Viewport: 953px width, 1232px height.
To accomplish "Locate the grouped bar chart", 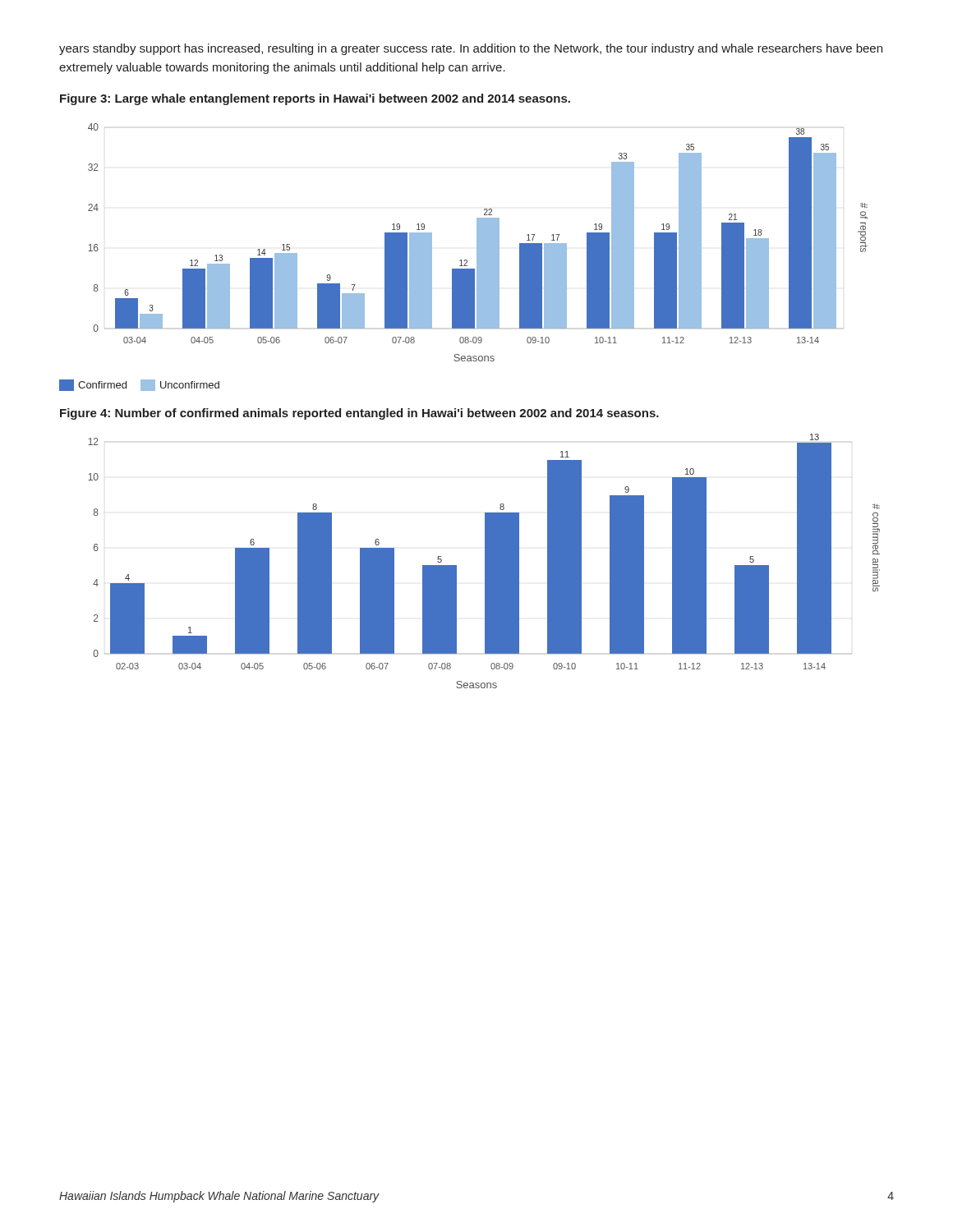I will [476, 244].
